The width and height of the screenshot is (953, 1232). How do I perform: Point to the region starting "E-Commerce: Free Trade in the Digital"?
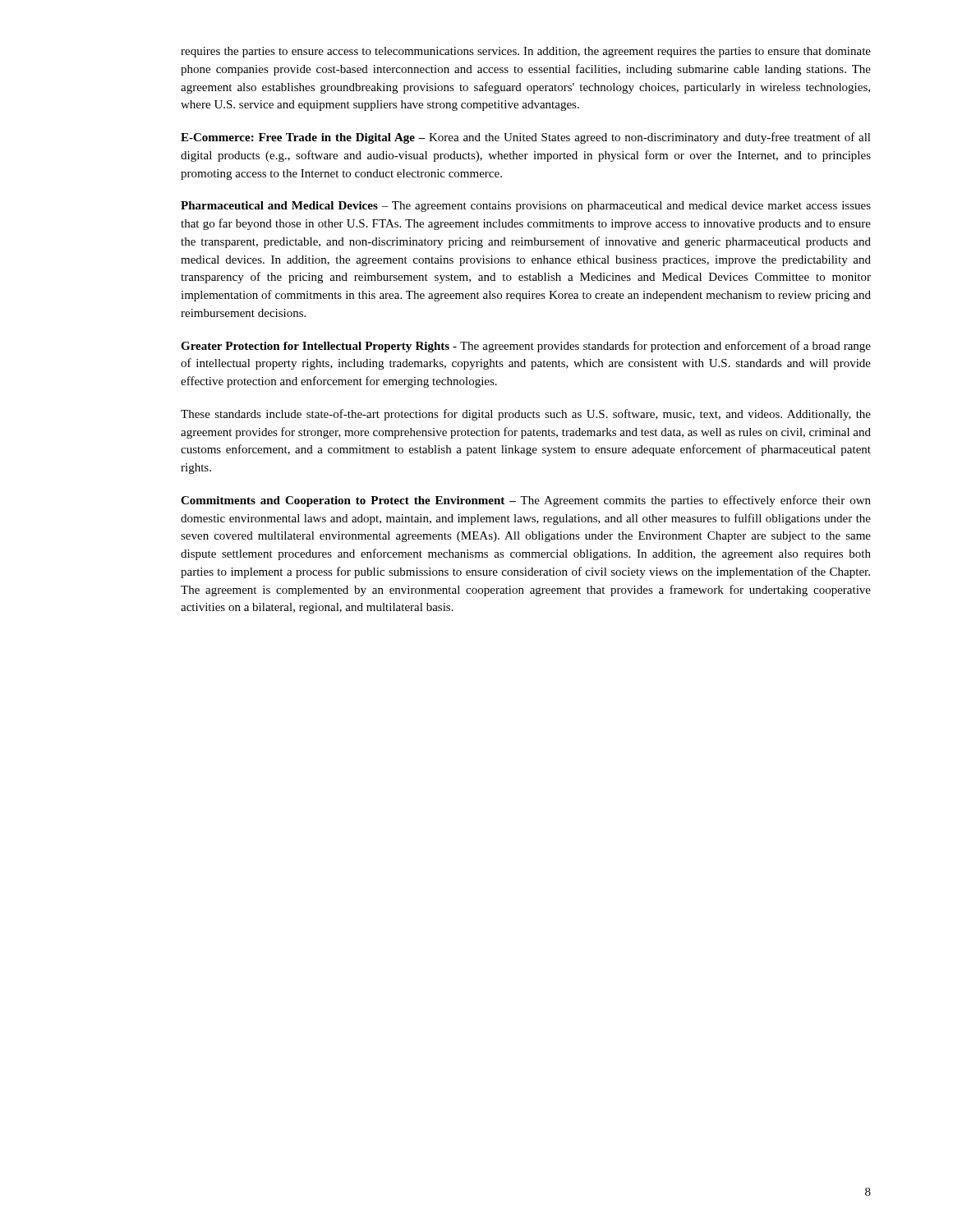click(x=526, y=155)
